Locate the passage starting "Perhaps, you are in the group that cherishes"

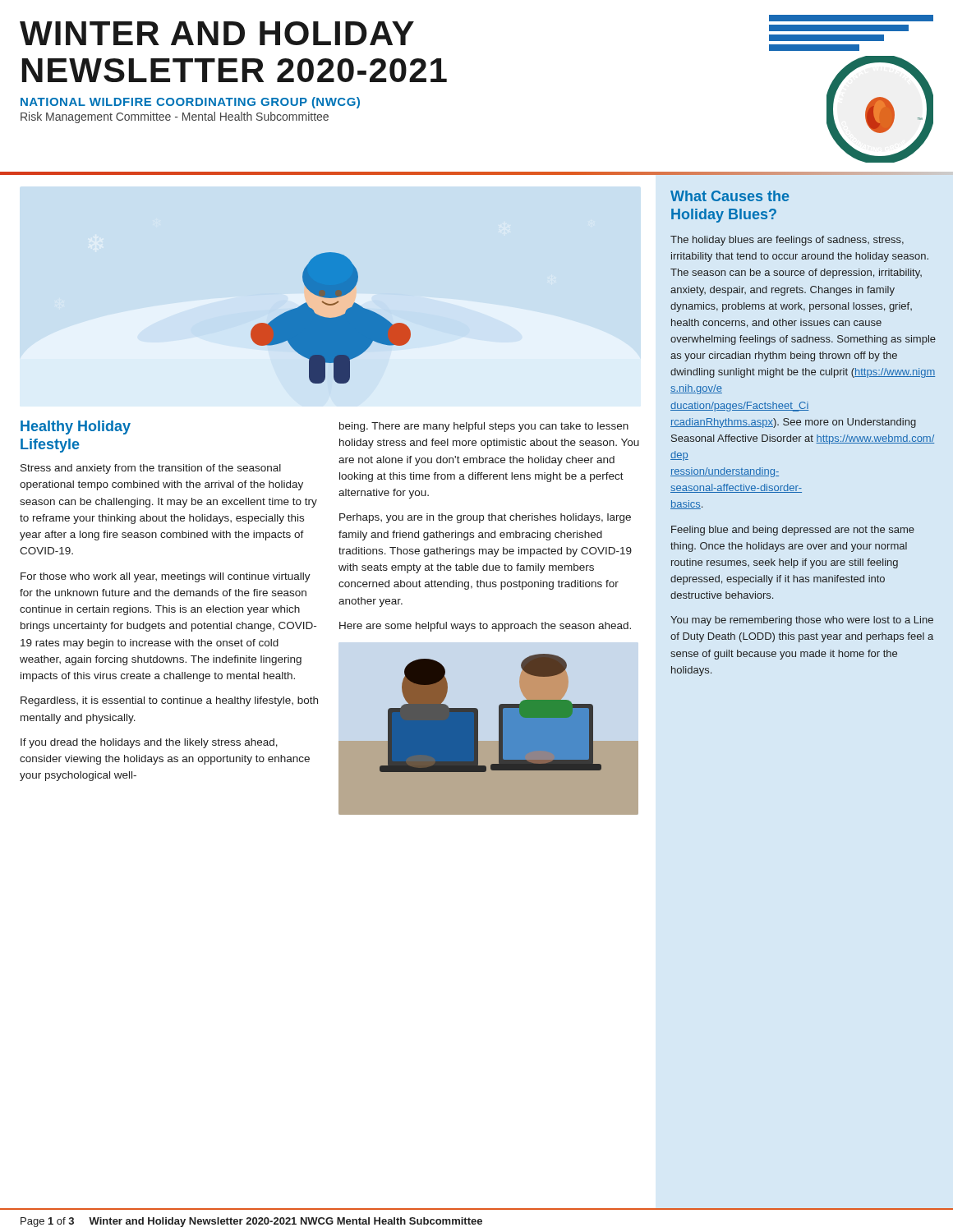click(x=485, y=559)
